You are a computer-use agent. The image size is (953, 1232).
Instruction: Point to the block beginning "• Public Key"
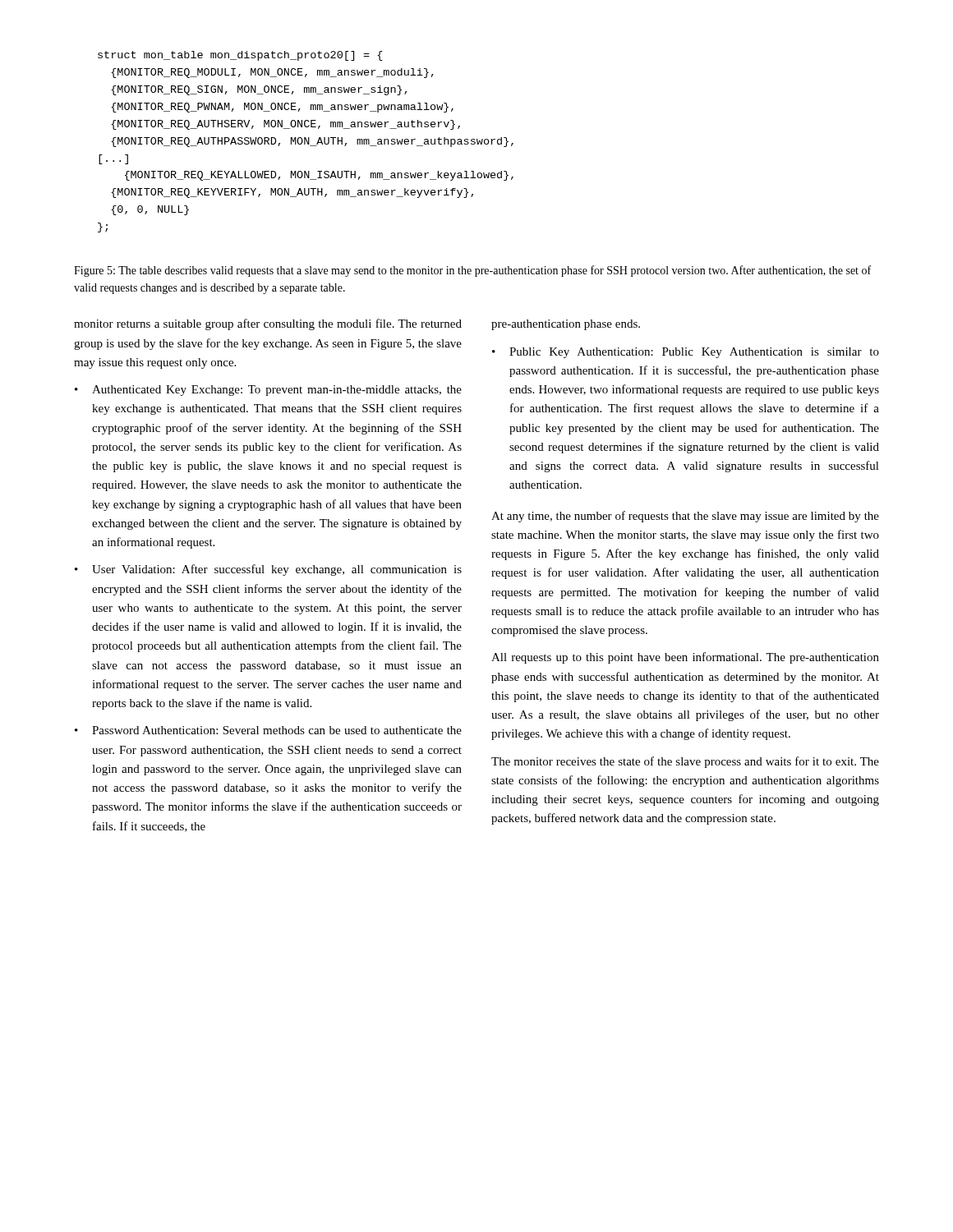[685, 419]
